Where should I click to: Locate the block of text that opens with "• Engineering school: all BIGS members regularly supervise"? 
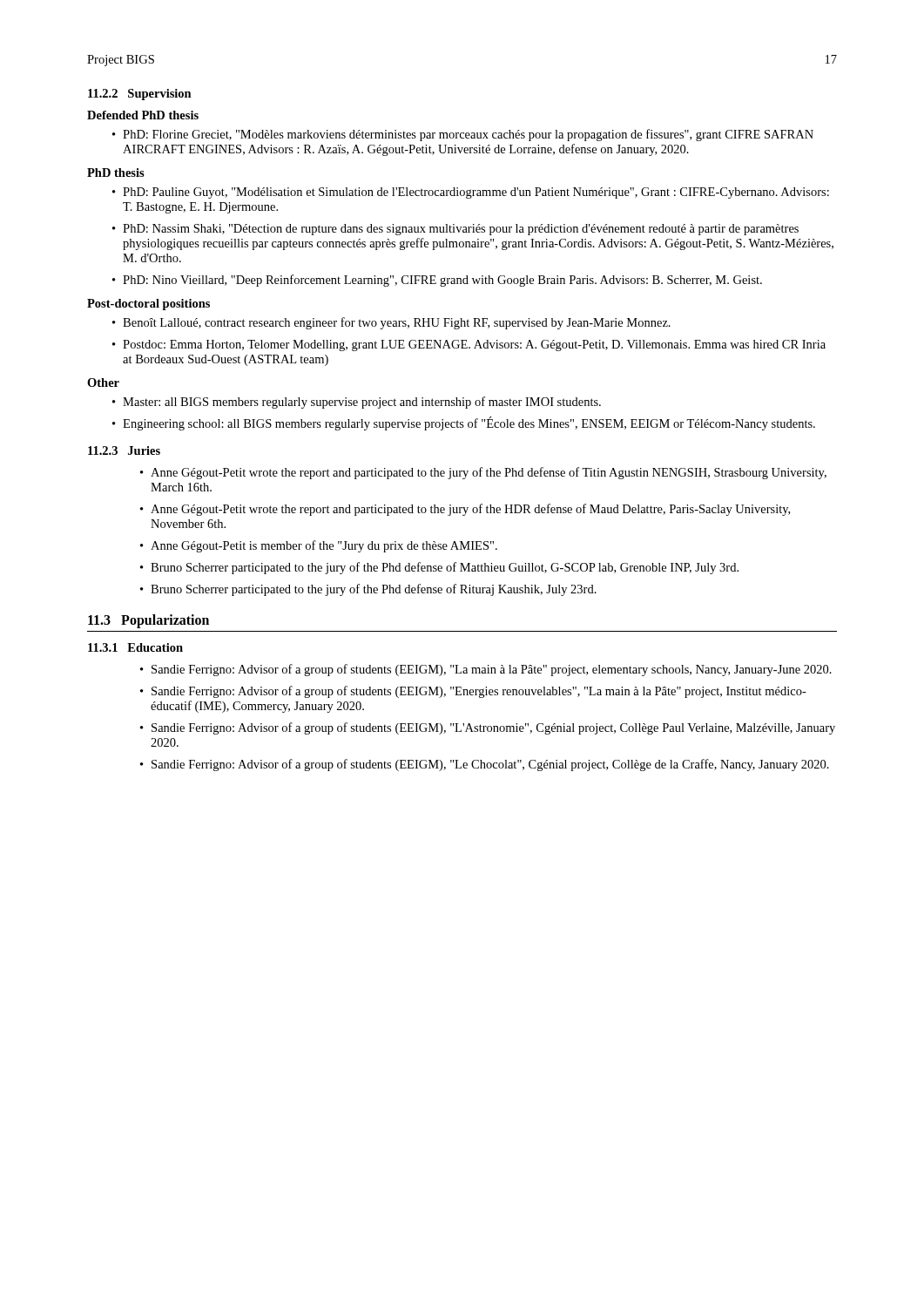pyautogui.click(x=464, y=424)
